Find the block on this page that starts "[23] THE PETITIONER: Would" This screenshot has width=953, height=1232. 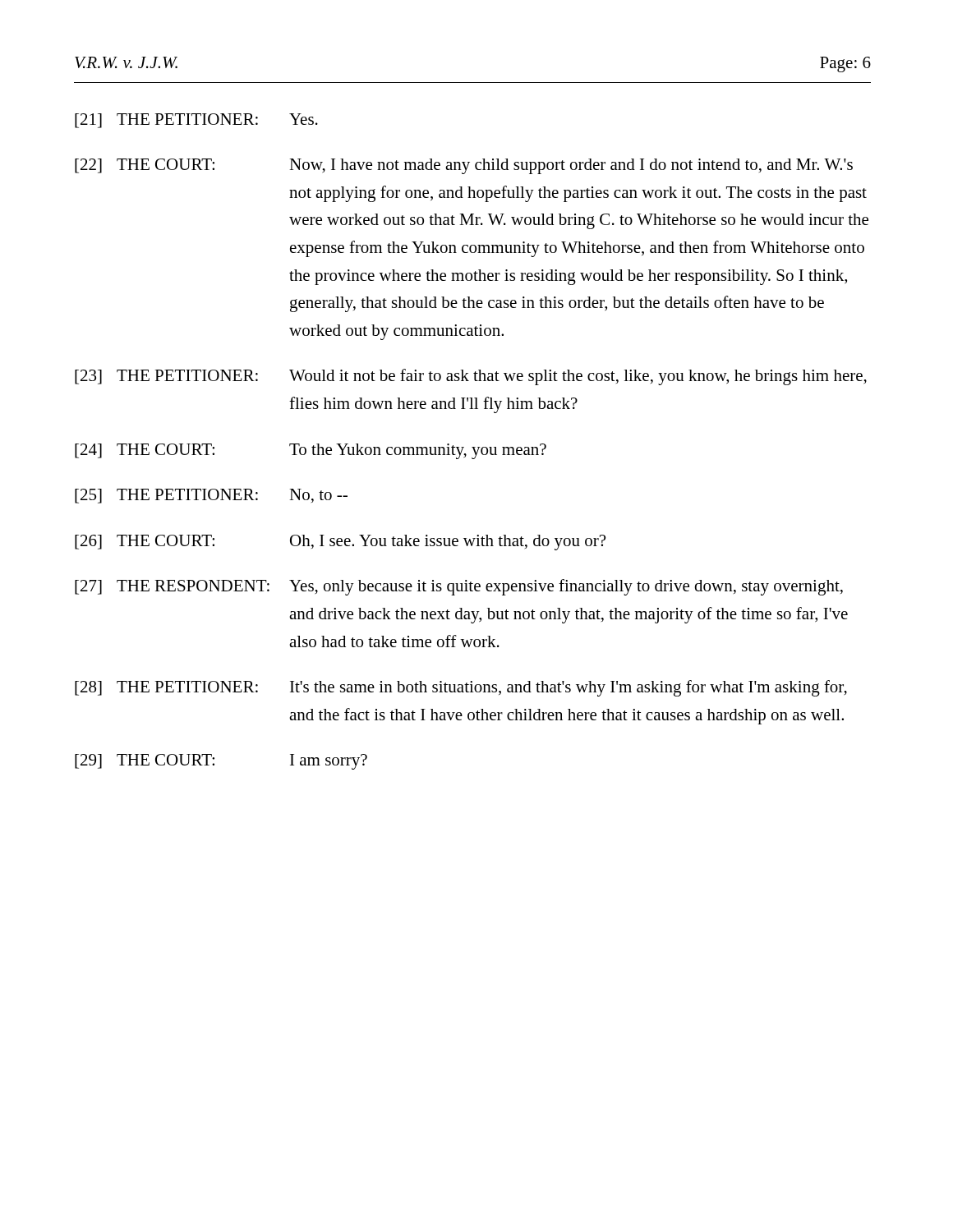[x=472, y=390]
